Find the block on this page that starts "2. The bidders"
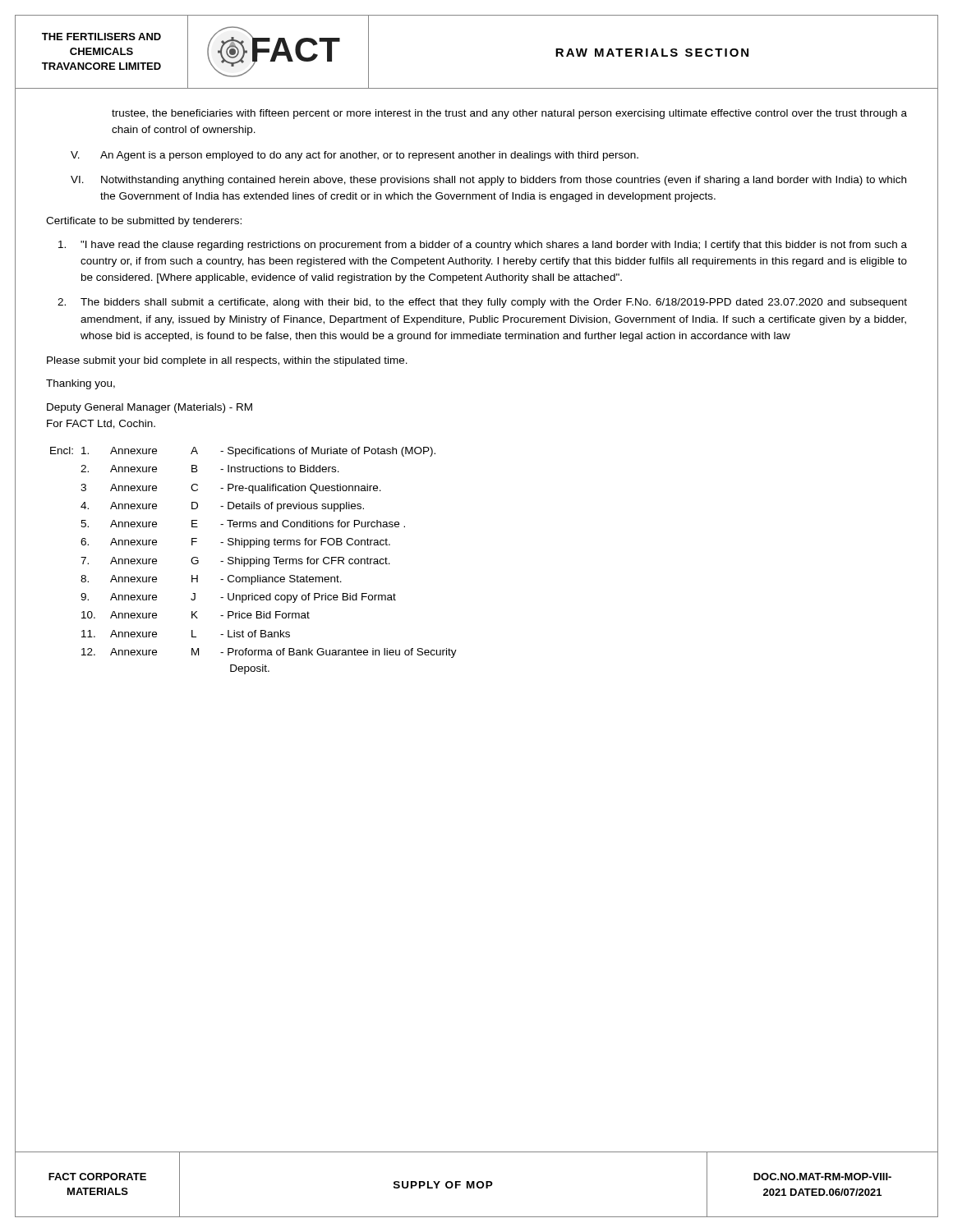This screenshot has width=953, height=1232. coord(482,319)
